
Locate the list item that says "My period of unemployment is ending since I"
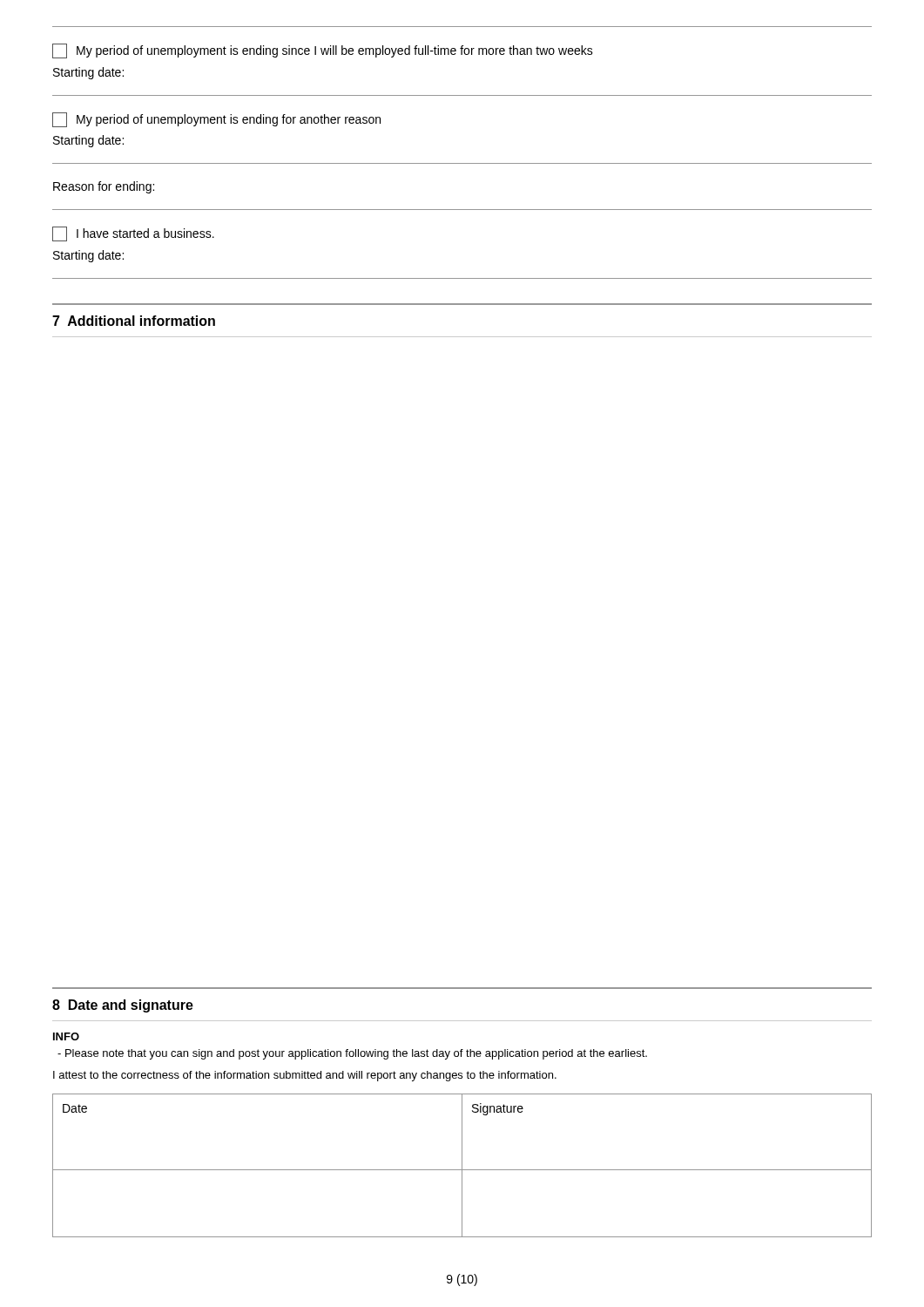(462, 61)
